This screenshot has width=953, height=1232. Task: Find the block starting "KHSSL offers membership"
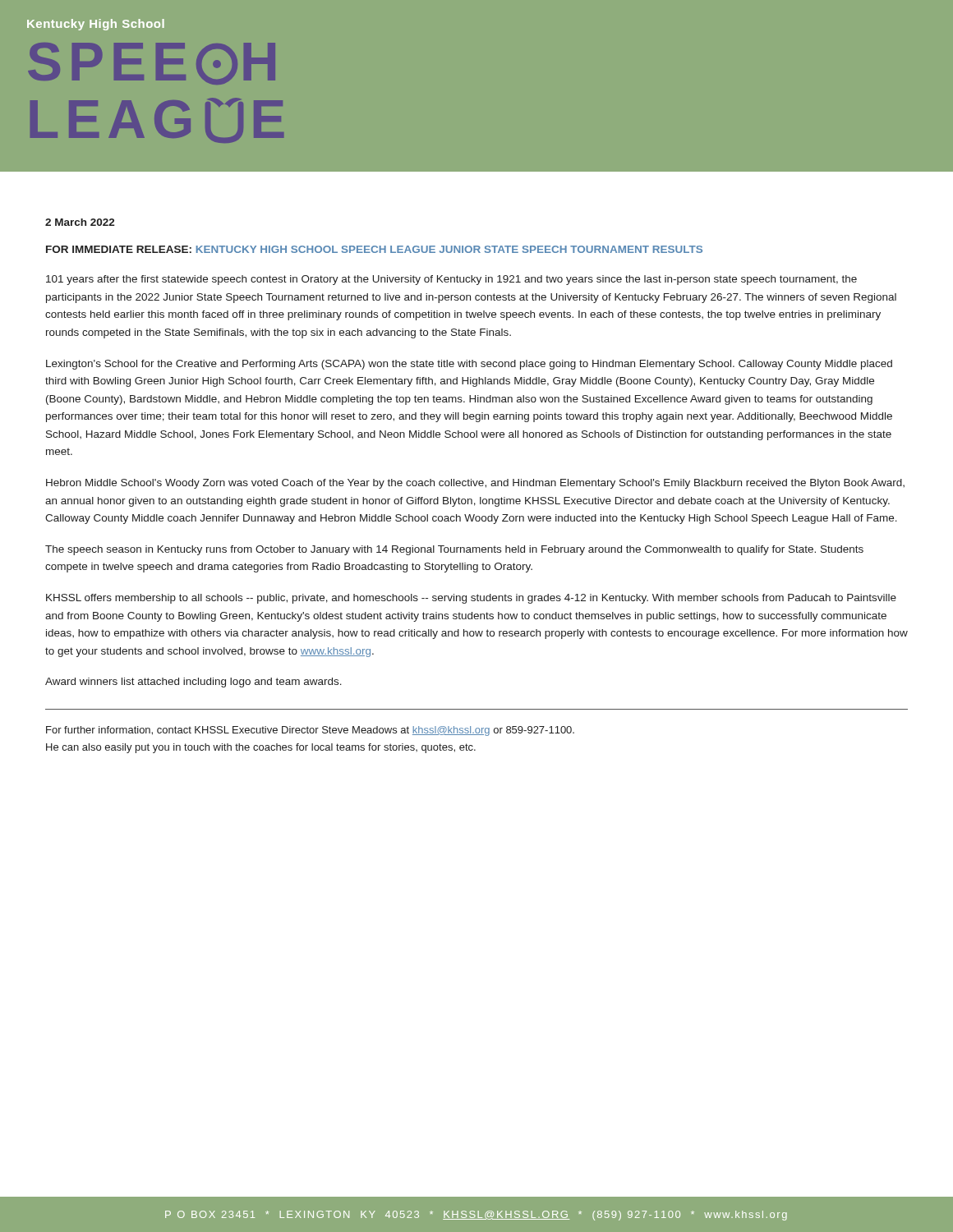tap(476, 624)
